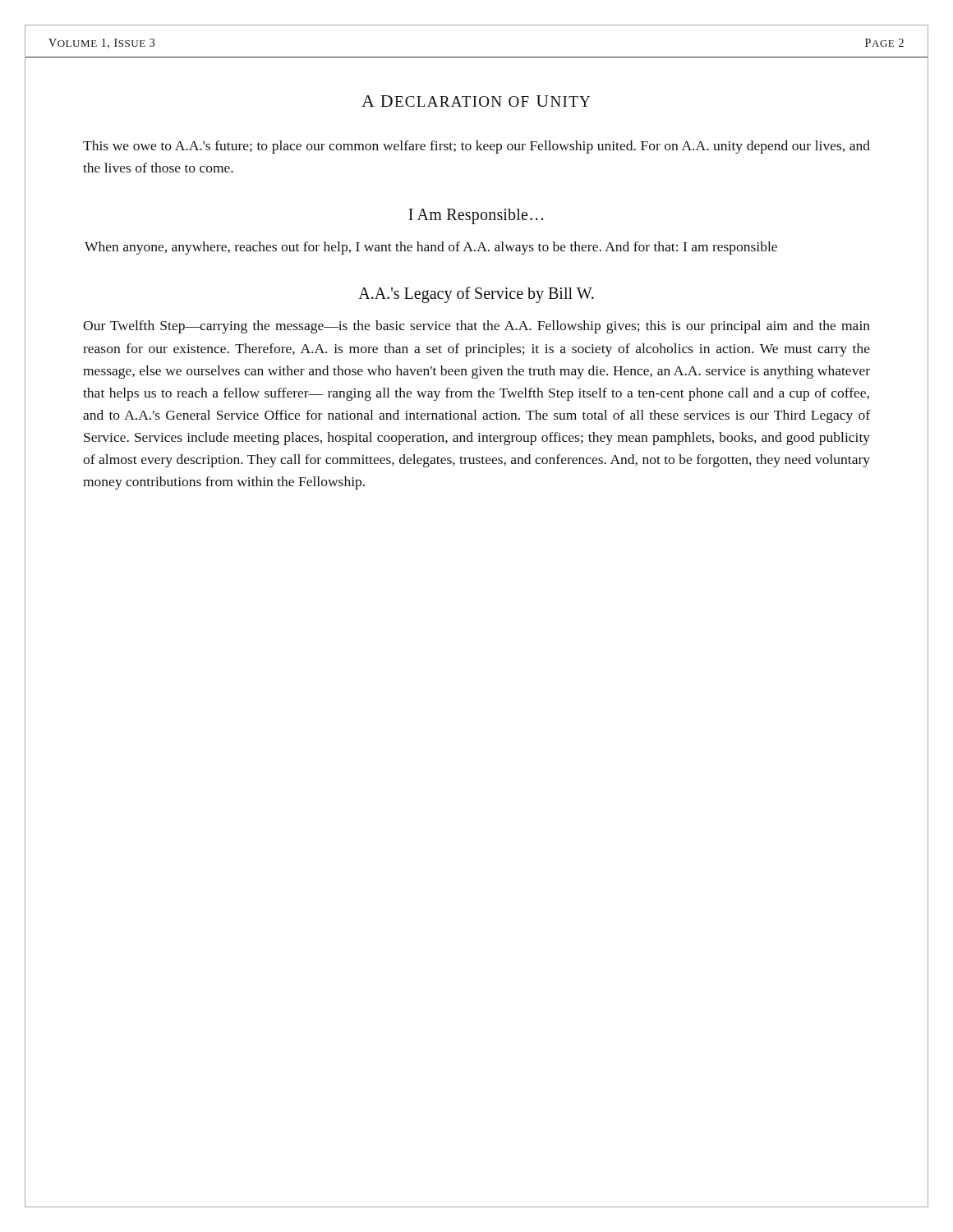Viewport: 953px width, 1232px height.
Task: Find the text block containing "This we owe to"
Action: click(x=476, y=157)
